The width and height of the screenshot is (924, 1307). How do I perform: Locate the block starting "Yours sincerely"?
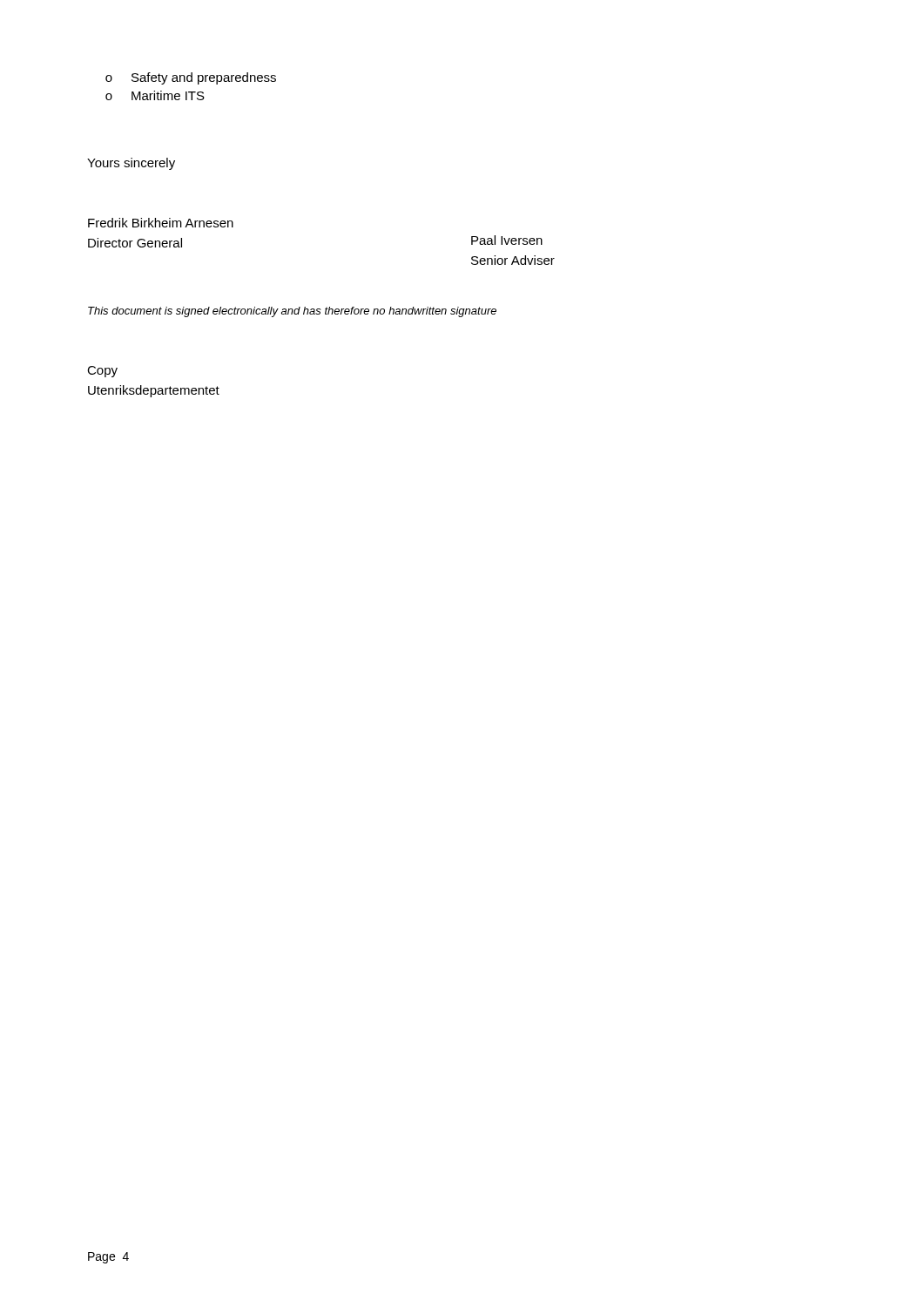(x=131, y=163)
